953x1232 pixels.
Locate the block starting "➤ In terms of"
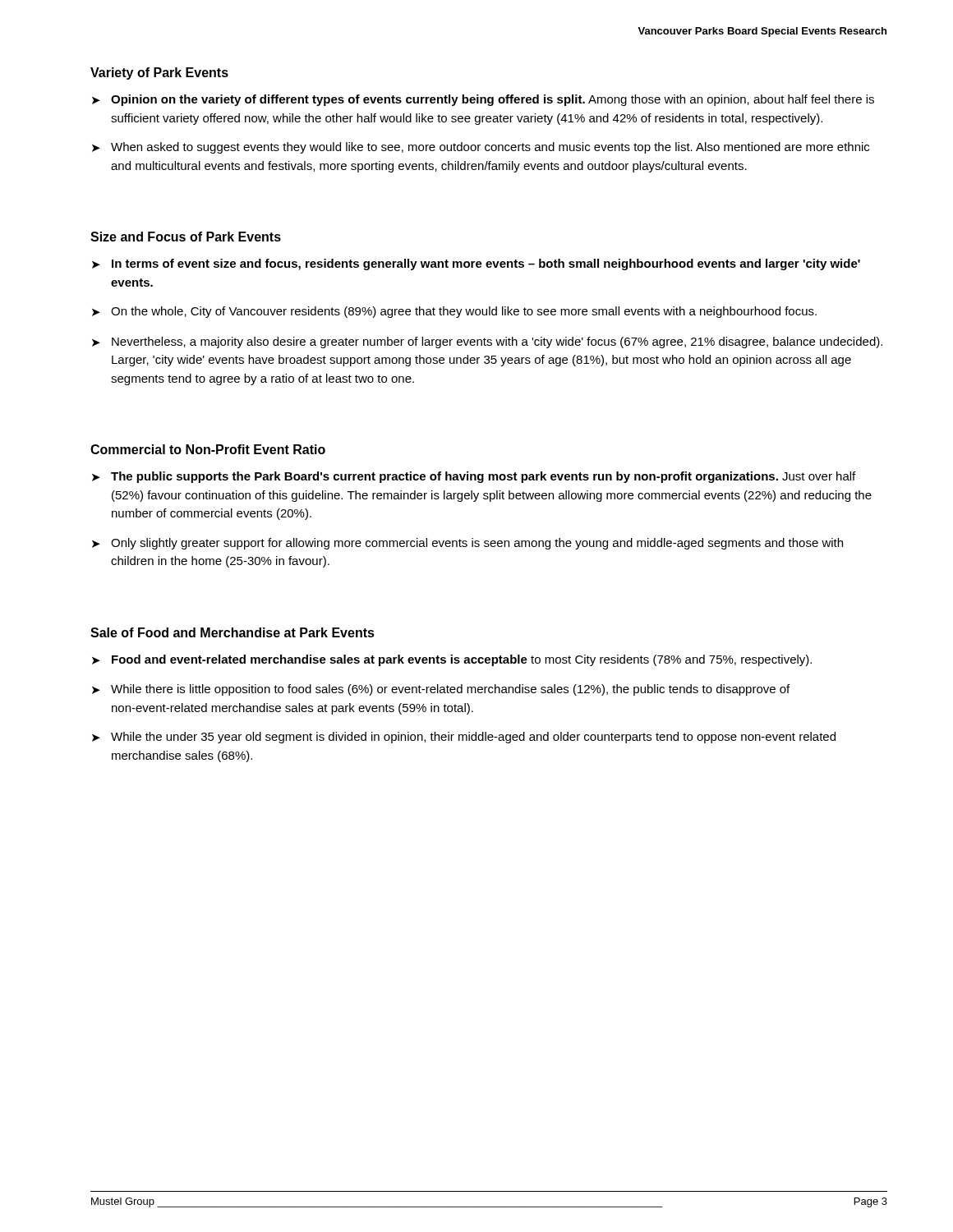tap(489, 273)
